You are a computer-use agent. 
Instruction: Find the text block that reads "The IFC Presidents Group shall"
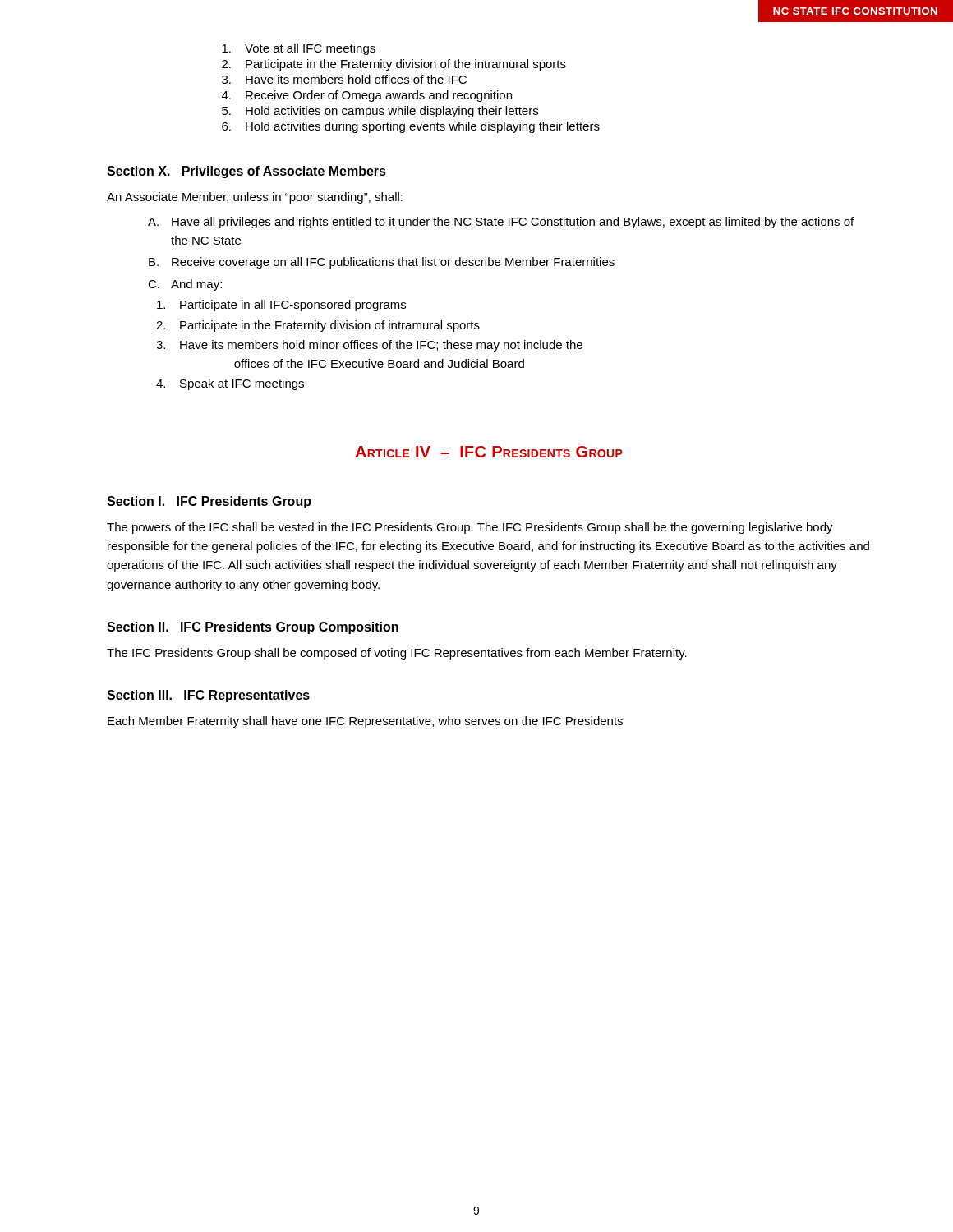[397, 652]
